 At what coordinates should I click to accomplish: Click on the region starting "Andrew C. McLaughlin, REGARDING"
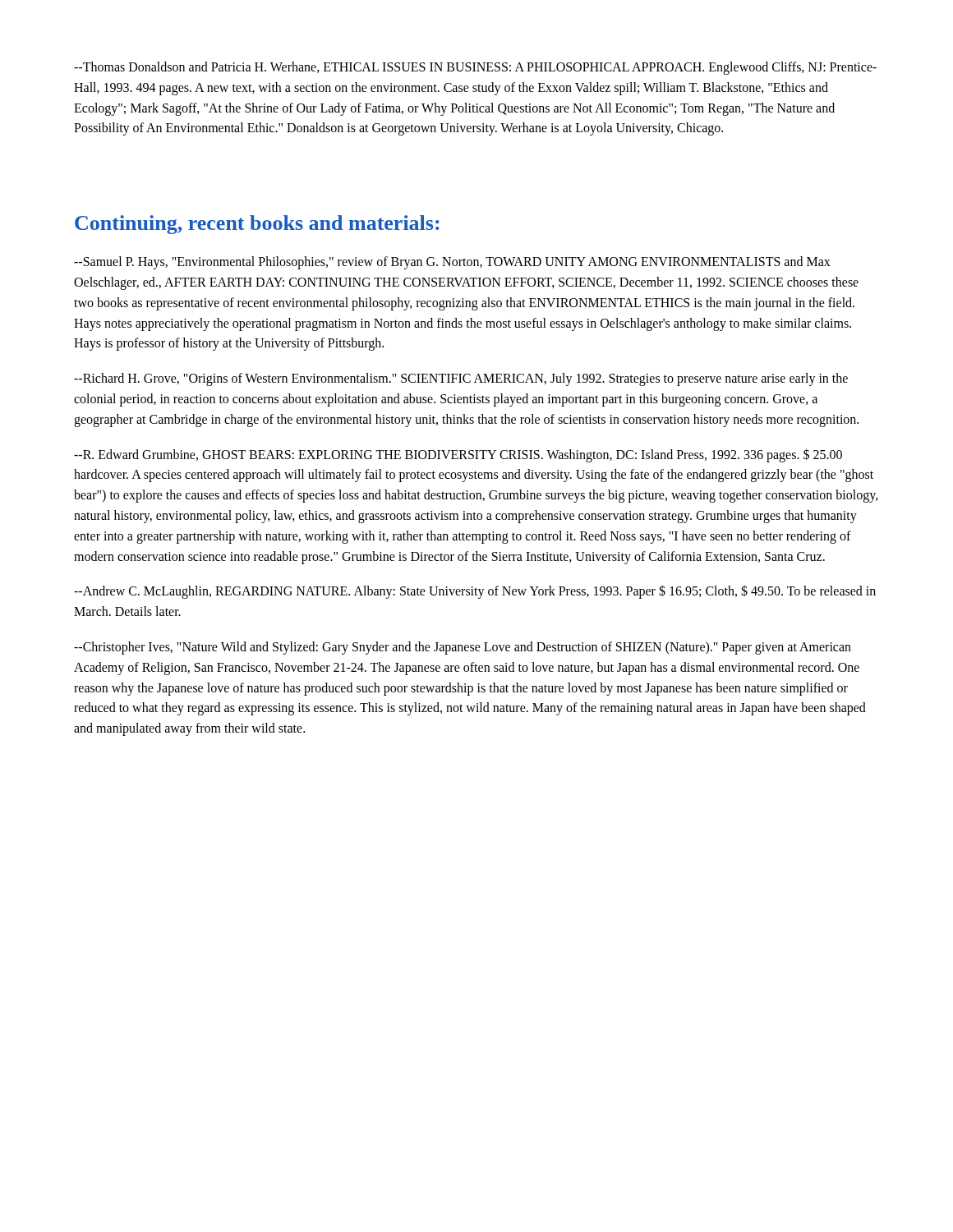(475, 601)
